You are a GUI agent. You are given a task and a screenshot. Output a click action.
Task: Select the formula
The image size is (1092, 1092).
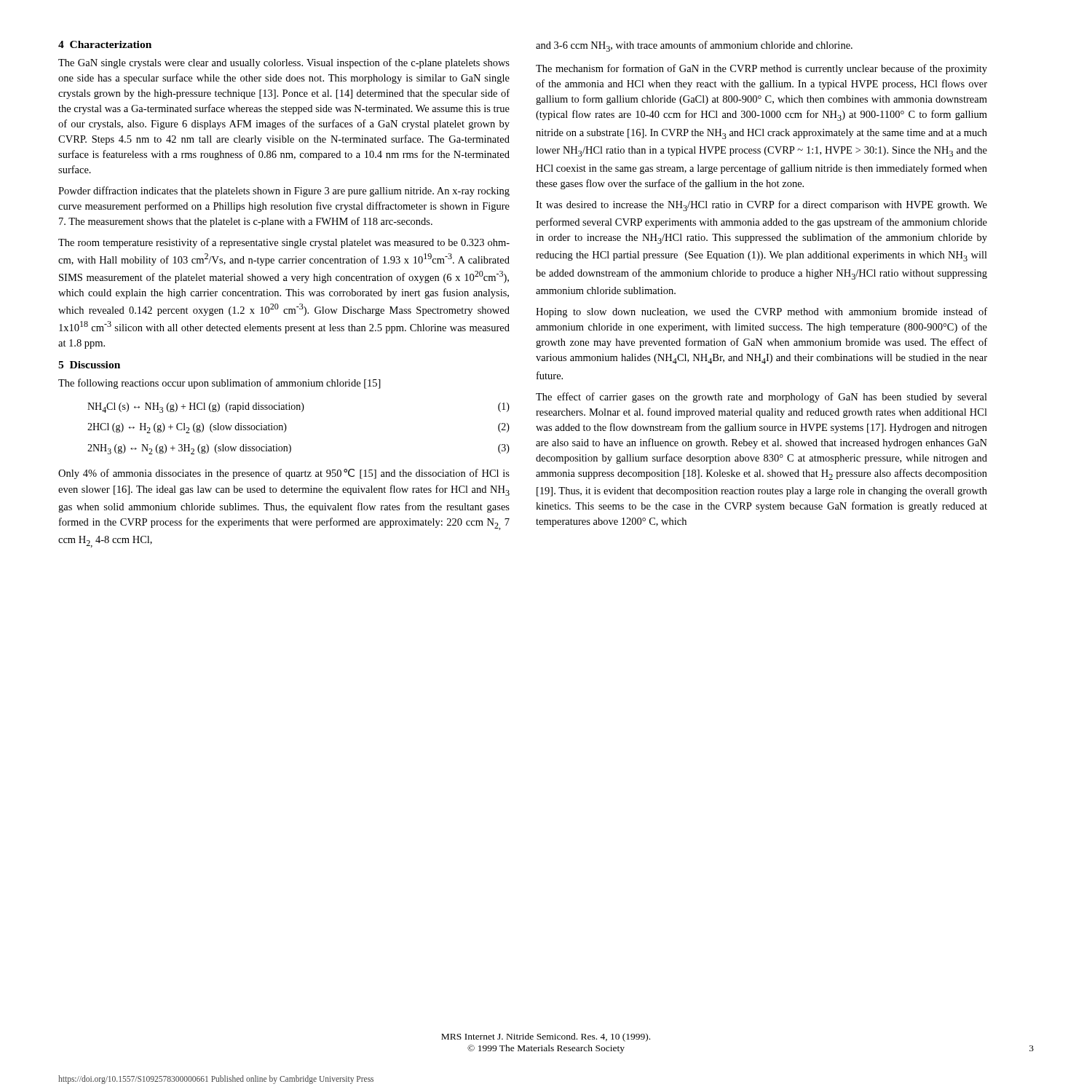298,428
